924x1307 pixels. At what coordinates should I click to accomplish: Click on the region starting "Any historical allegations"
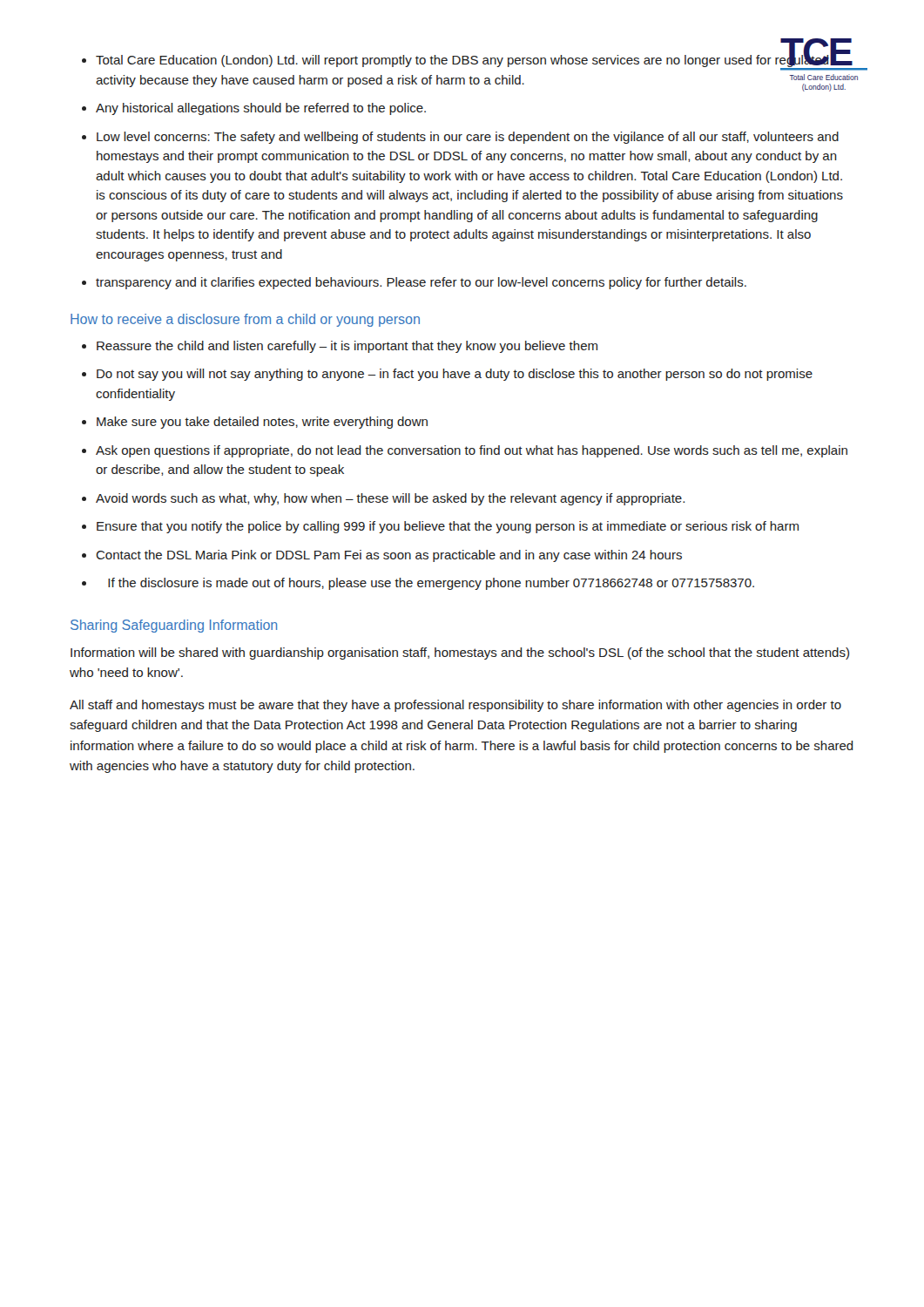[x=261, y=108]
